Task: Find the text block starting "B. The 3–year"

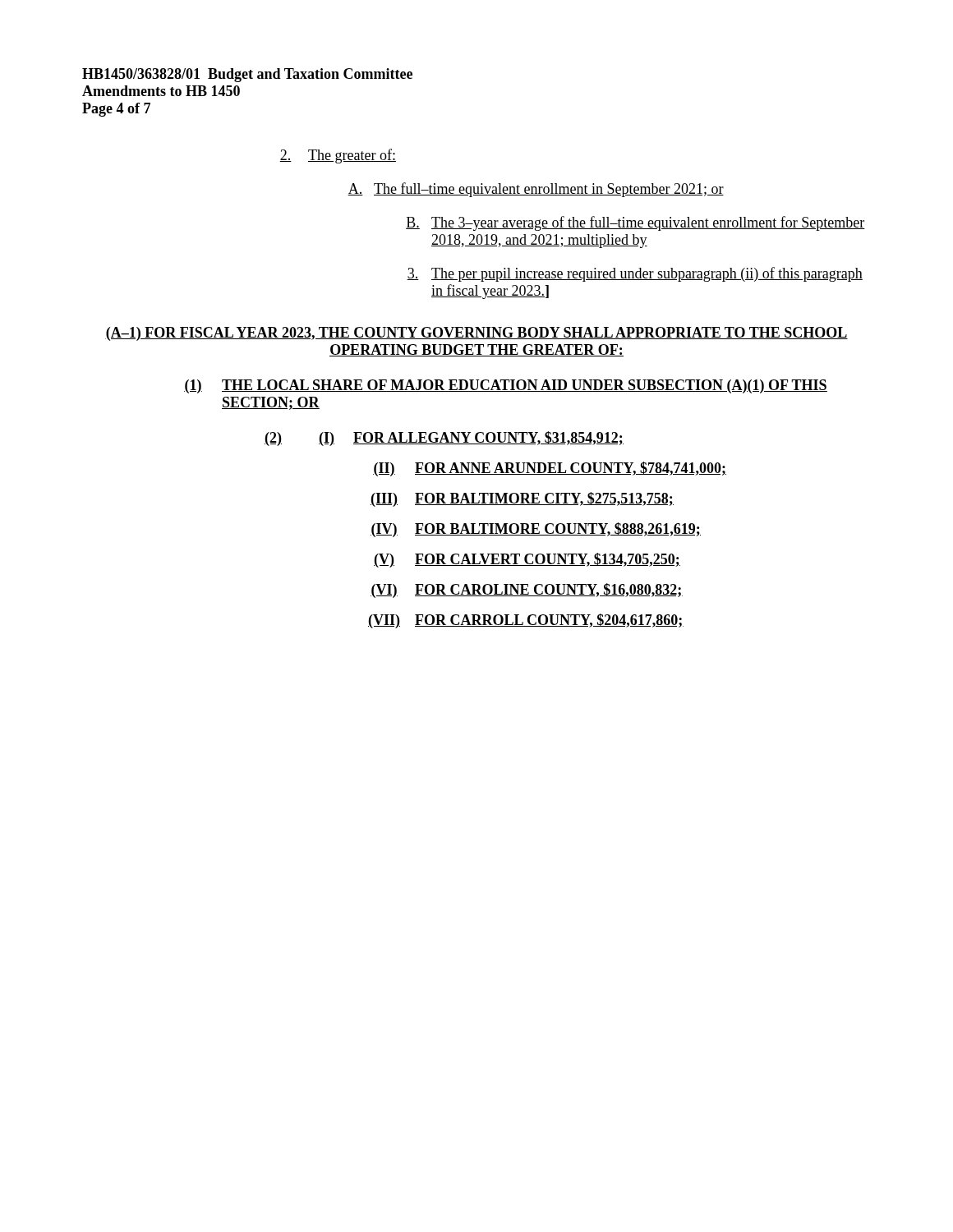Action: [x=633, y=232]
